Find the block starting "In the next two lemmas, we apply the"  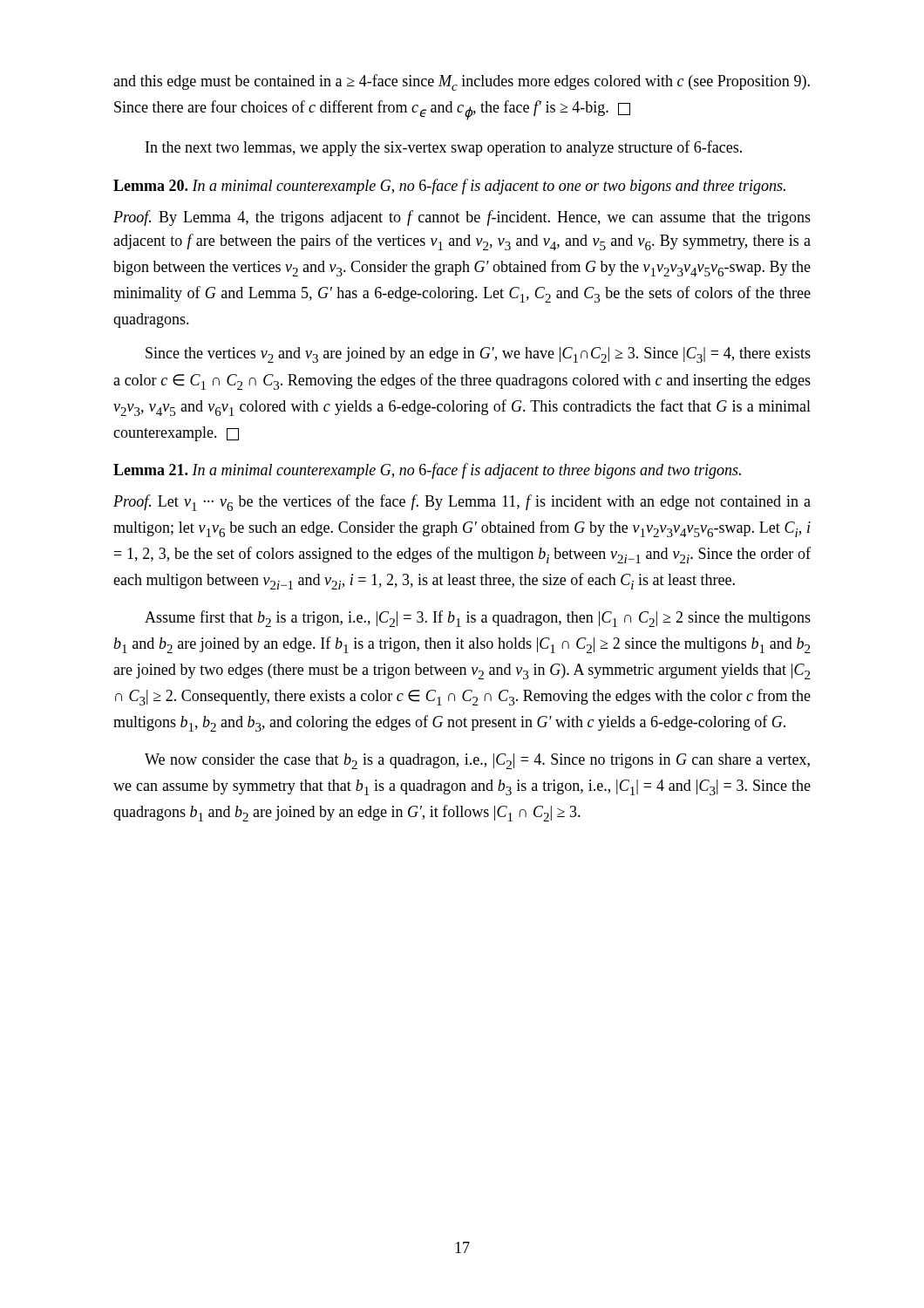pyautogui.click(x=444, y=148)
